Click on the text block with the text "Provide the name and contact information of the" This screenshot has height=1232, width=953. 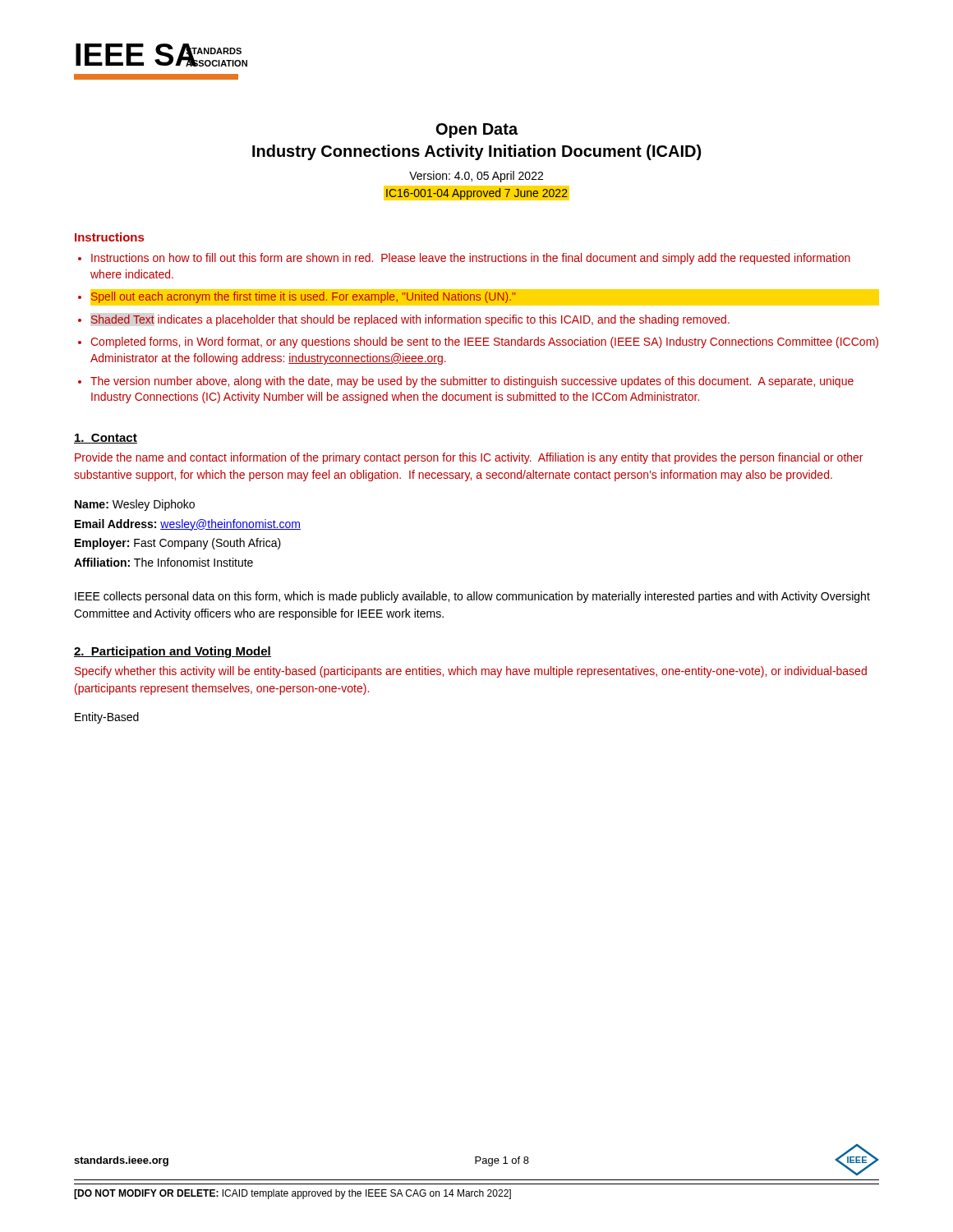(468, 466)
